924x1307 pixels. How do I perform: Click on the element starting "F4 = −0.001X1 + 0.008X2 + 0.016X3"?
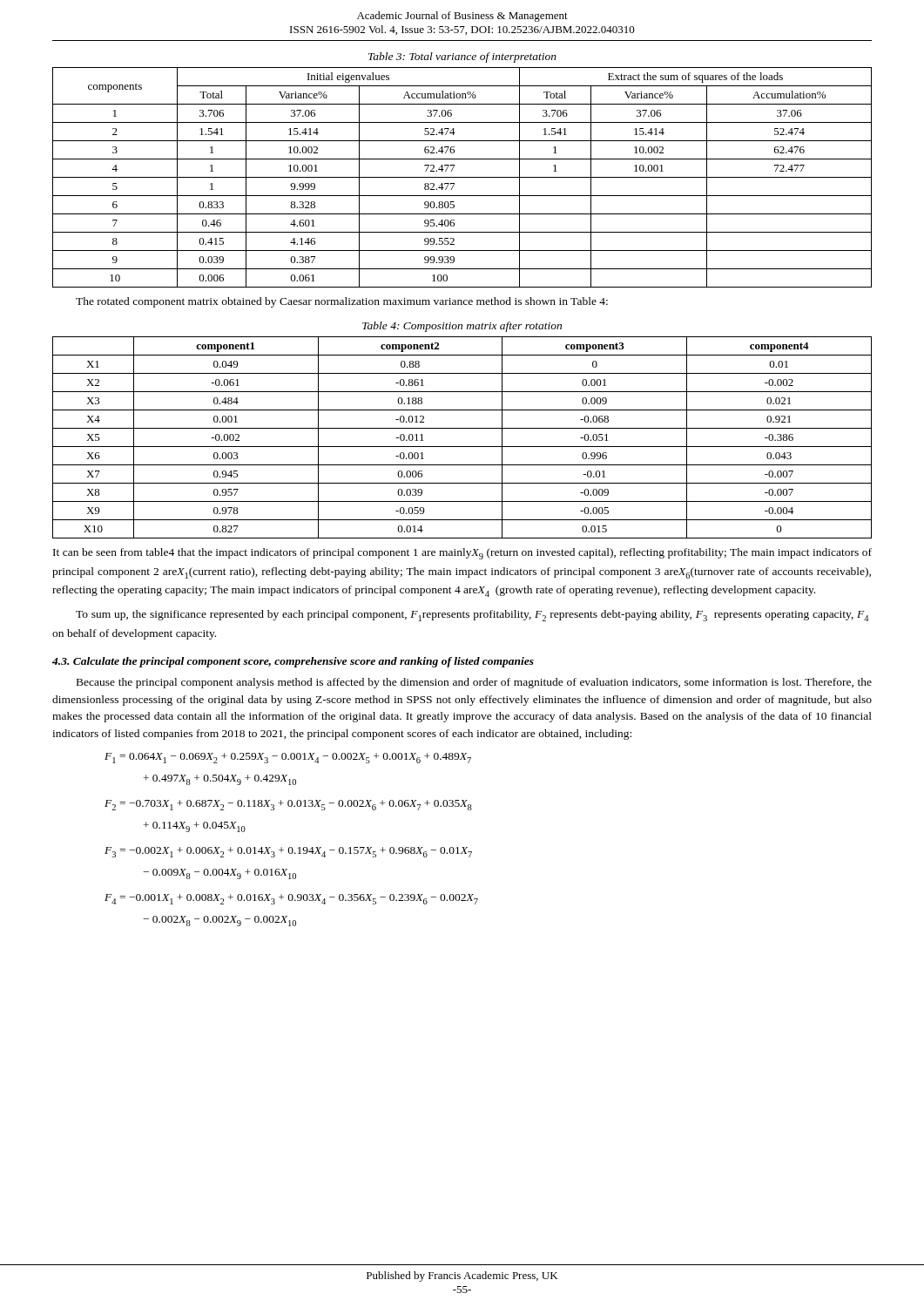click(x=291, y=909)
